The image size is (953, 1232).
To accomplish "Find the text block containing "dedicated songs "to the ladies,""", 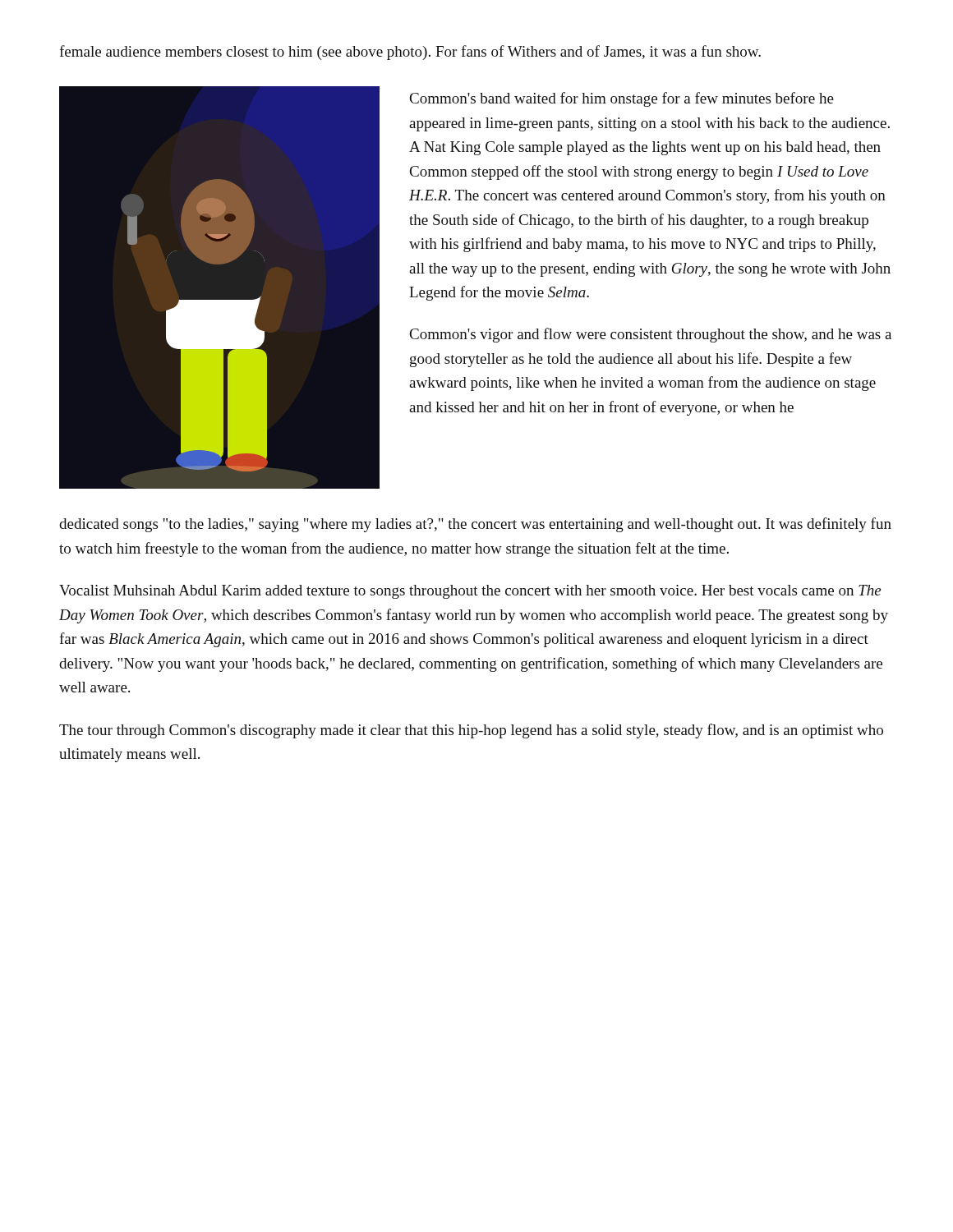I will (475, 536).
